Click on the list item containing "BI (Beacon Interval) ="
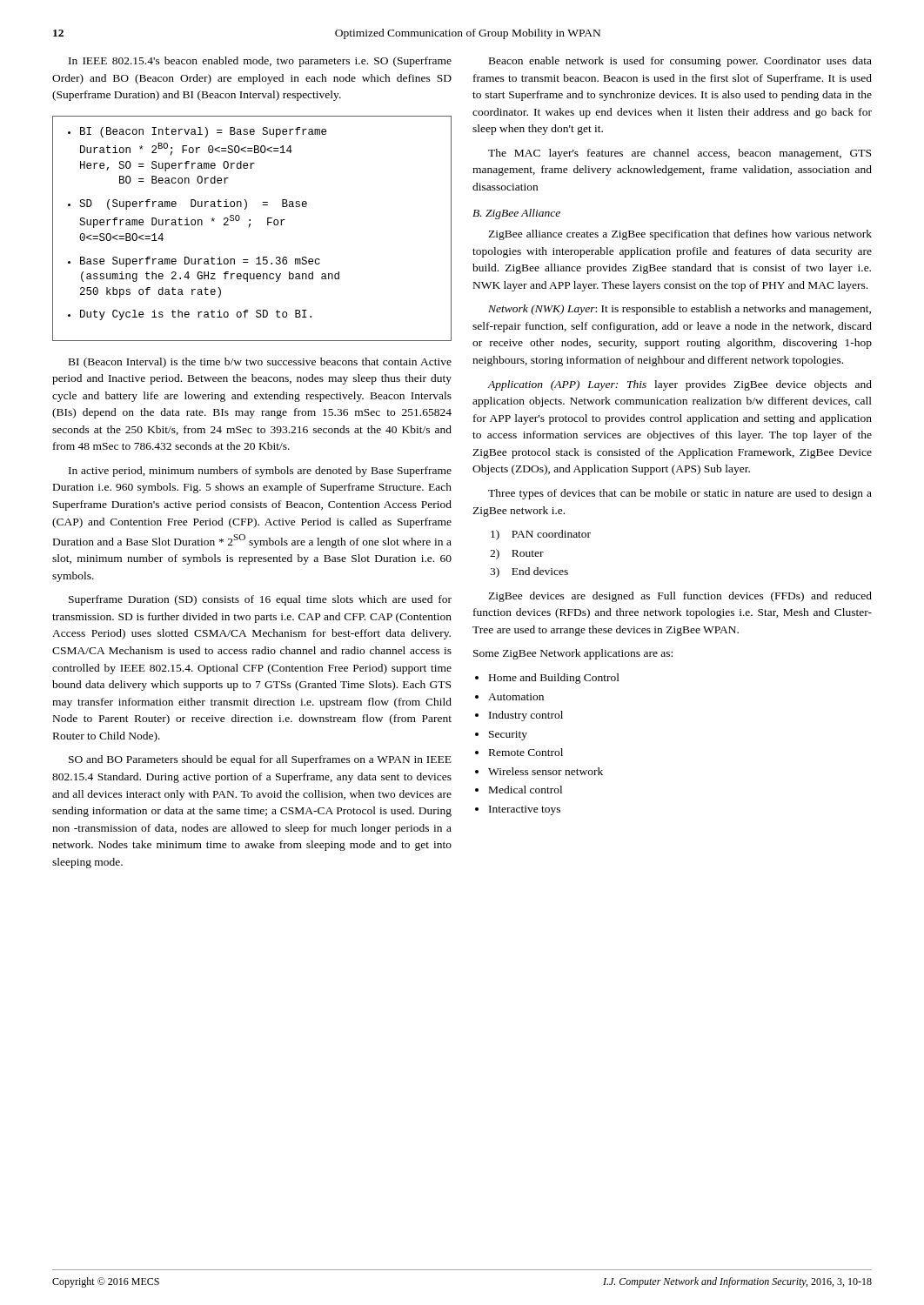The height and width of the screenshot is (1305, 924). [250, 224]
